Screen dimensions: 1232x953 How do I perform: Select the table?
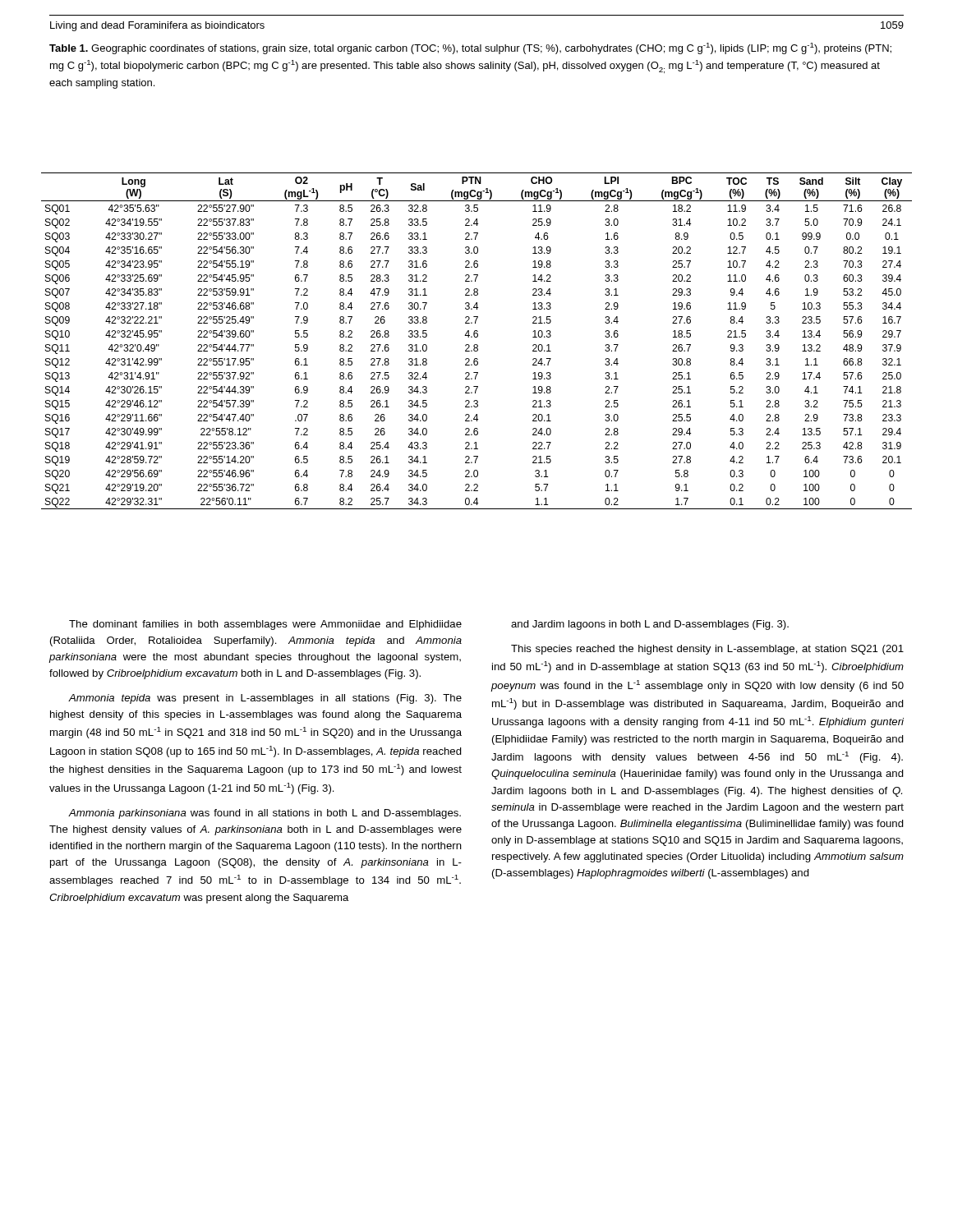(x=476, y=341)
